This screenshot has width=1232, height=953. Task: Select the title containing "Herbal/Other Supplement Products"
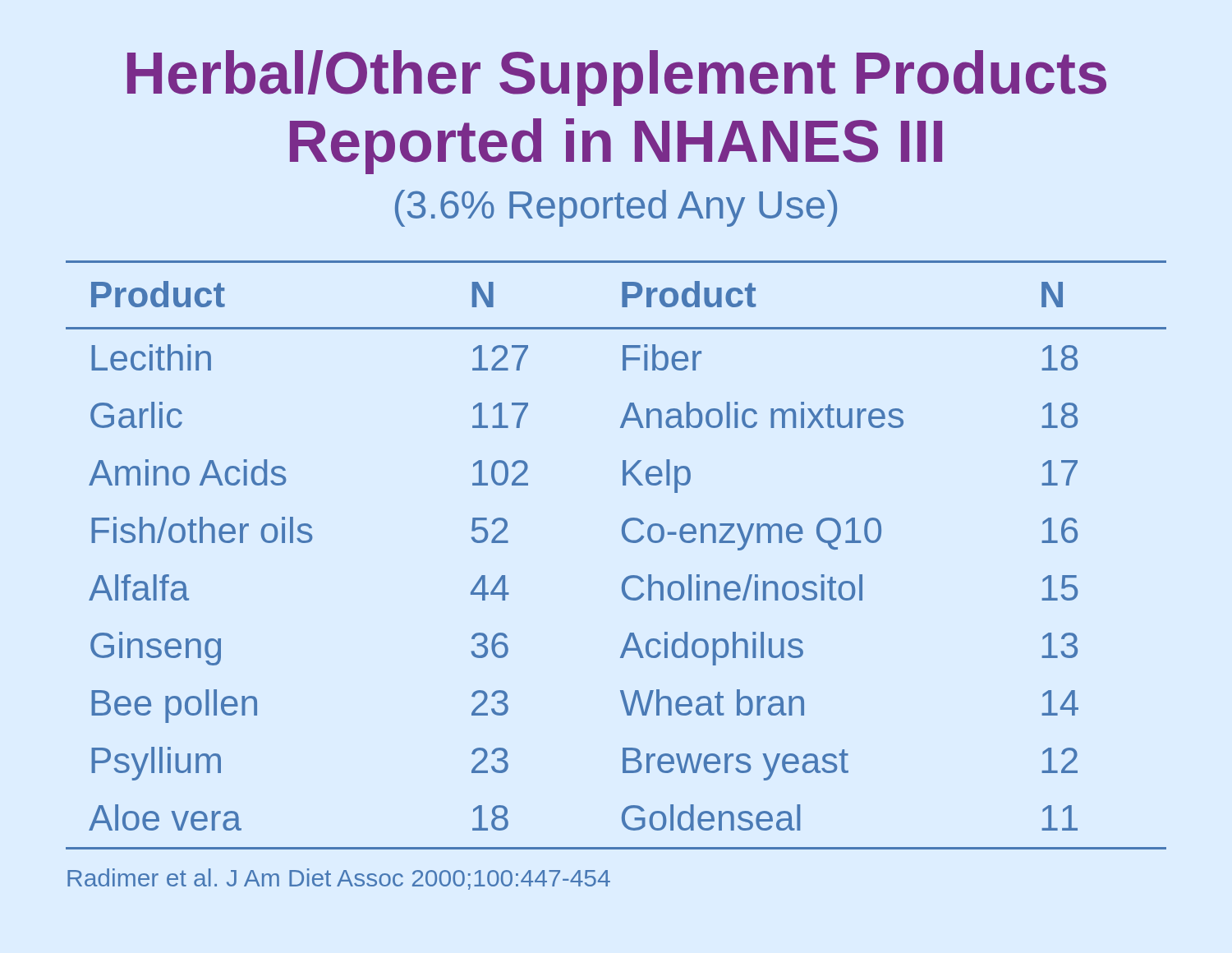tap(616, 133)
